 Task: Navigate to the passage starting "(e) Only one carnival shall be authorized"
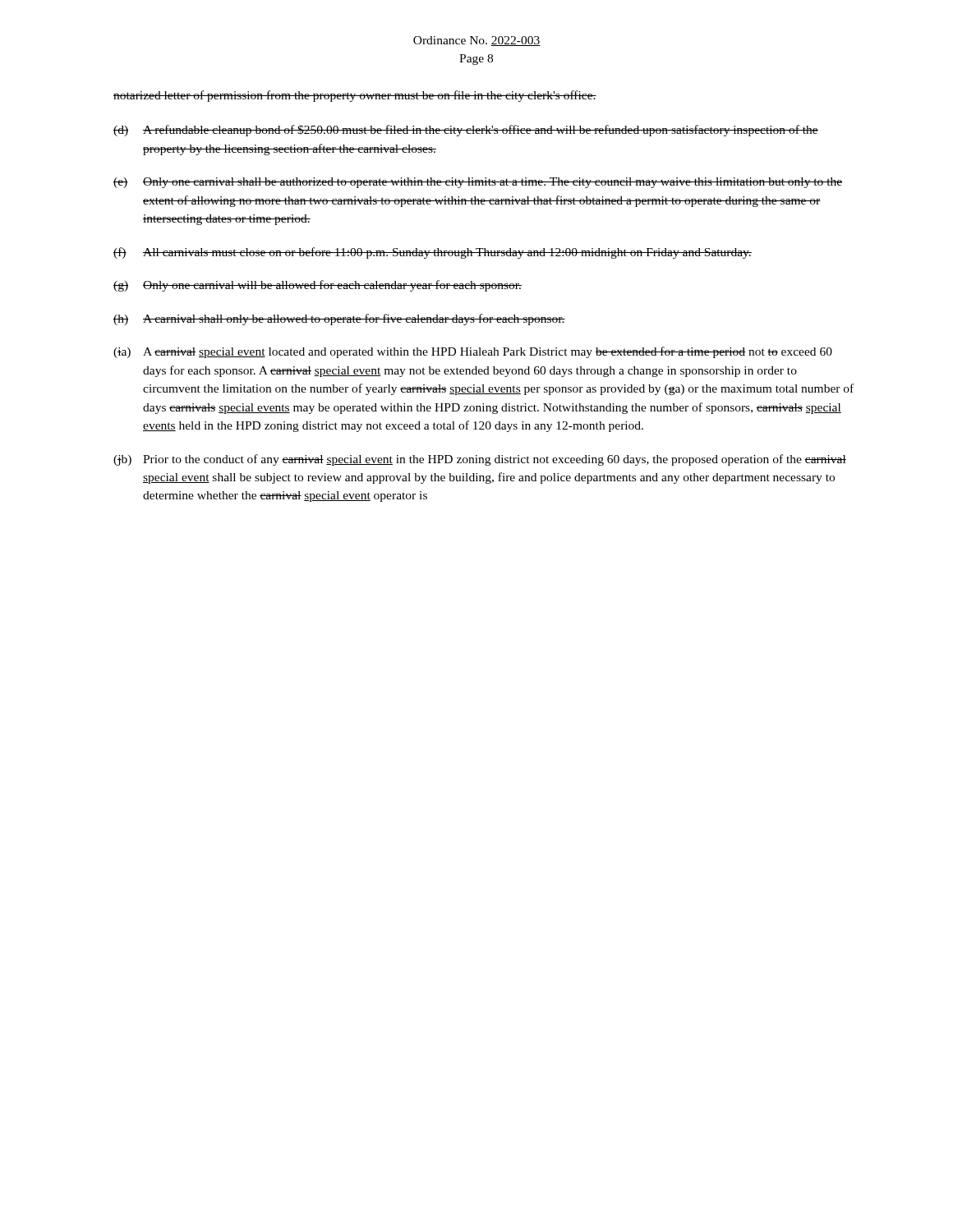point(484,200)
